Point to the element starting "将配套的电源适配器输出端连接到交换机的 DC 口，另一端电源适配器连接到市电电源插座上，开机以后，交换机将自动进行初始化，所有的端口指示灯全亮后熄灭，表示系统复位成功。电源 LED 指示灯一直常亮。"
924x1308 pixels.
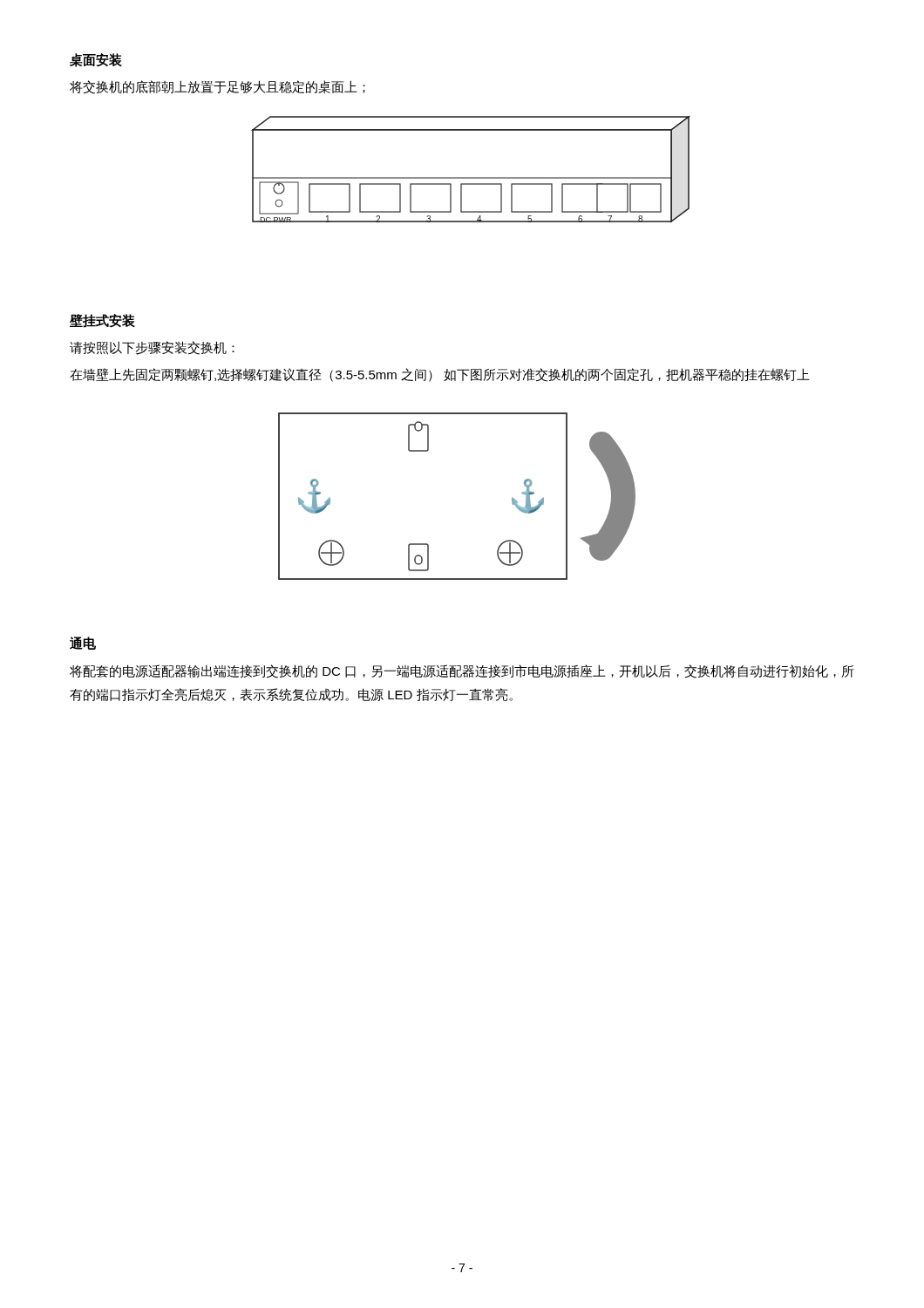462,682
